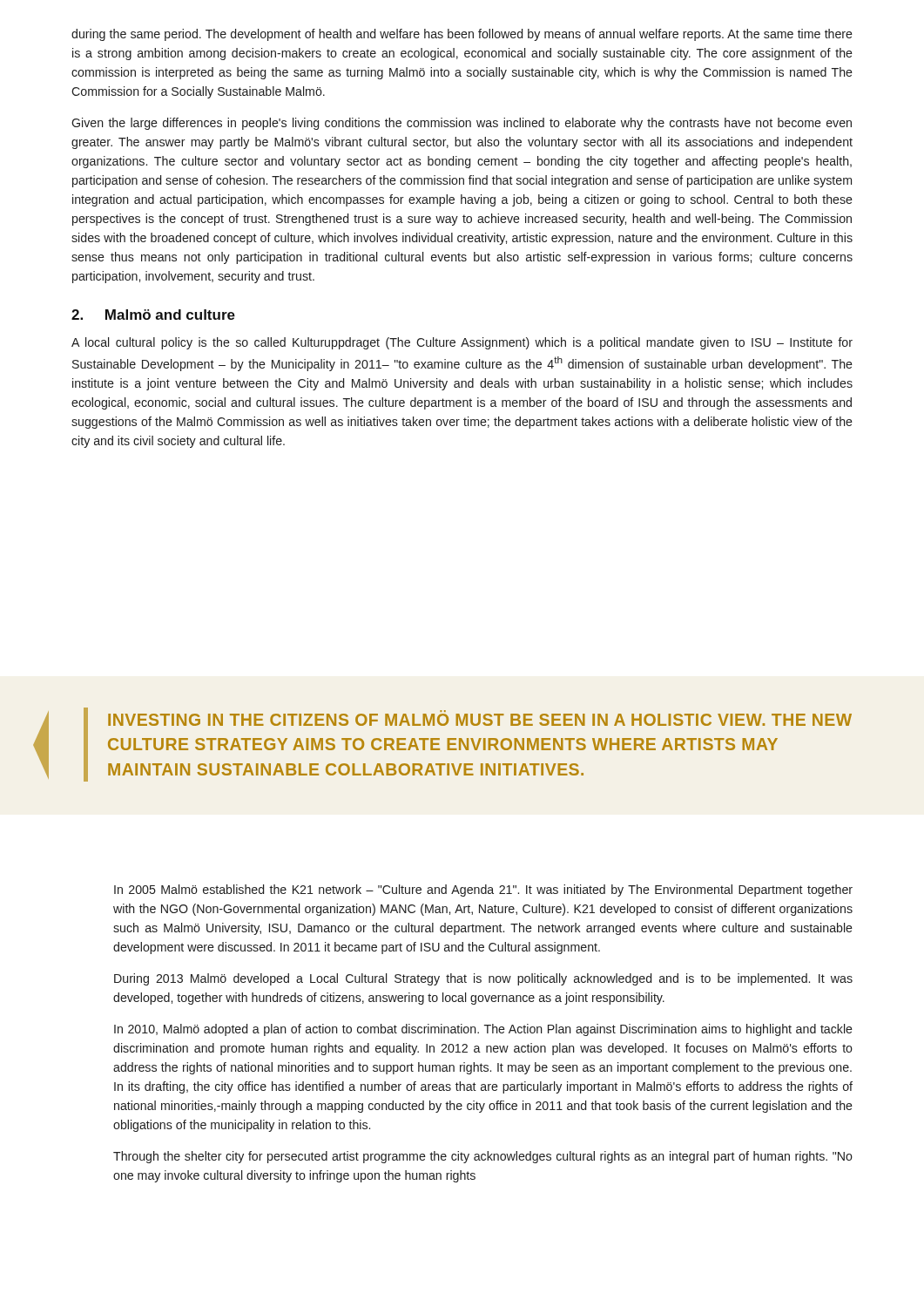Click on the text block that says "A local cultural"
924x1307 pixels.
pyautogui.click(x=462, y=392)
